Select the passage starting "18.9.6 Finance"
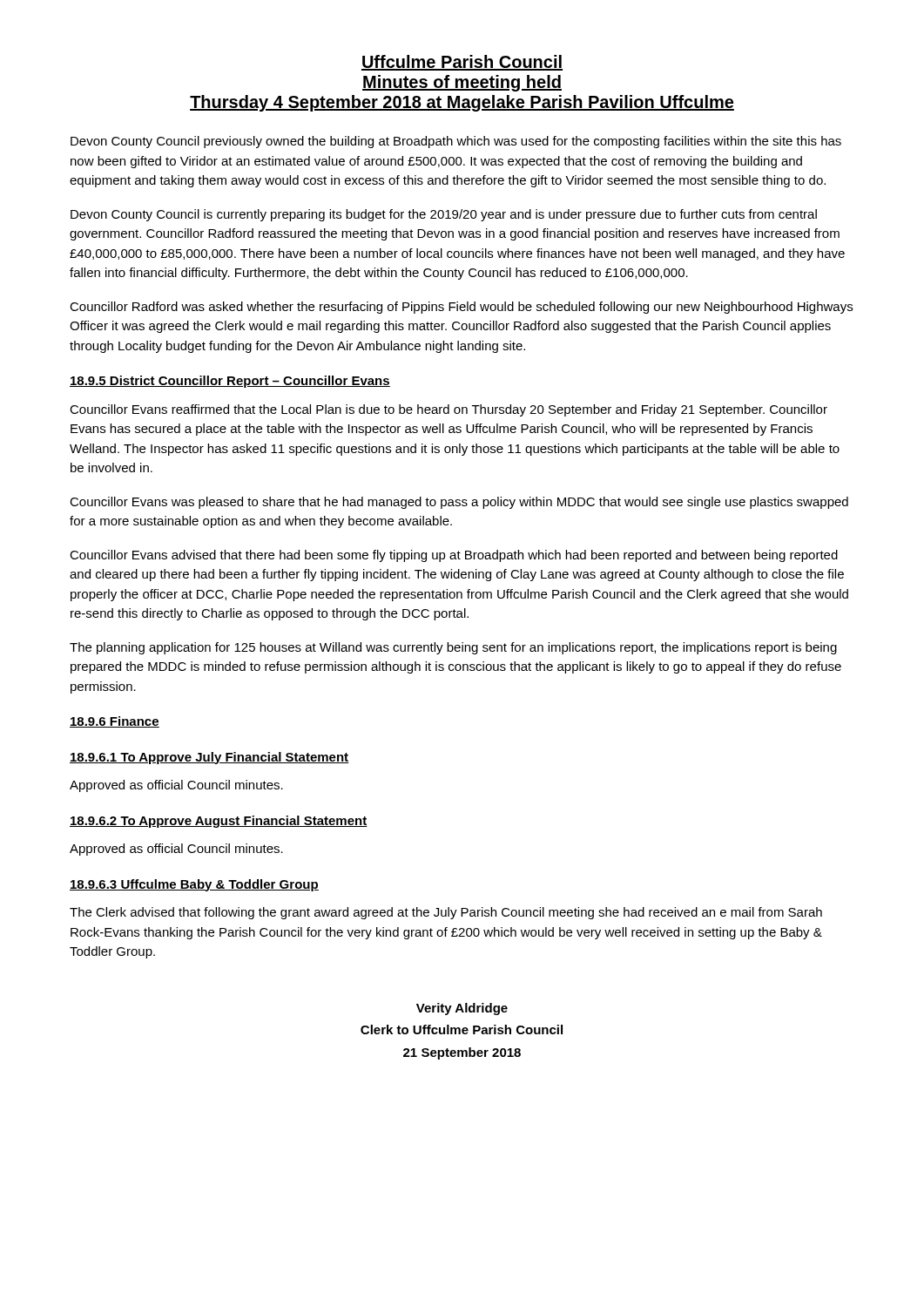 (114, 721)
